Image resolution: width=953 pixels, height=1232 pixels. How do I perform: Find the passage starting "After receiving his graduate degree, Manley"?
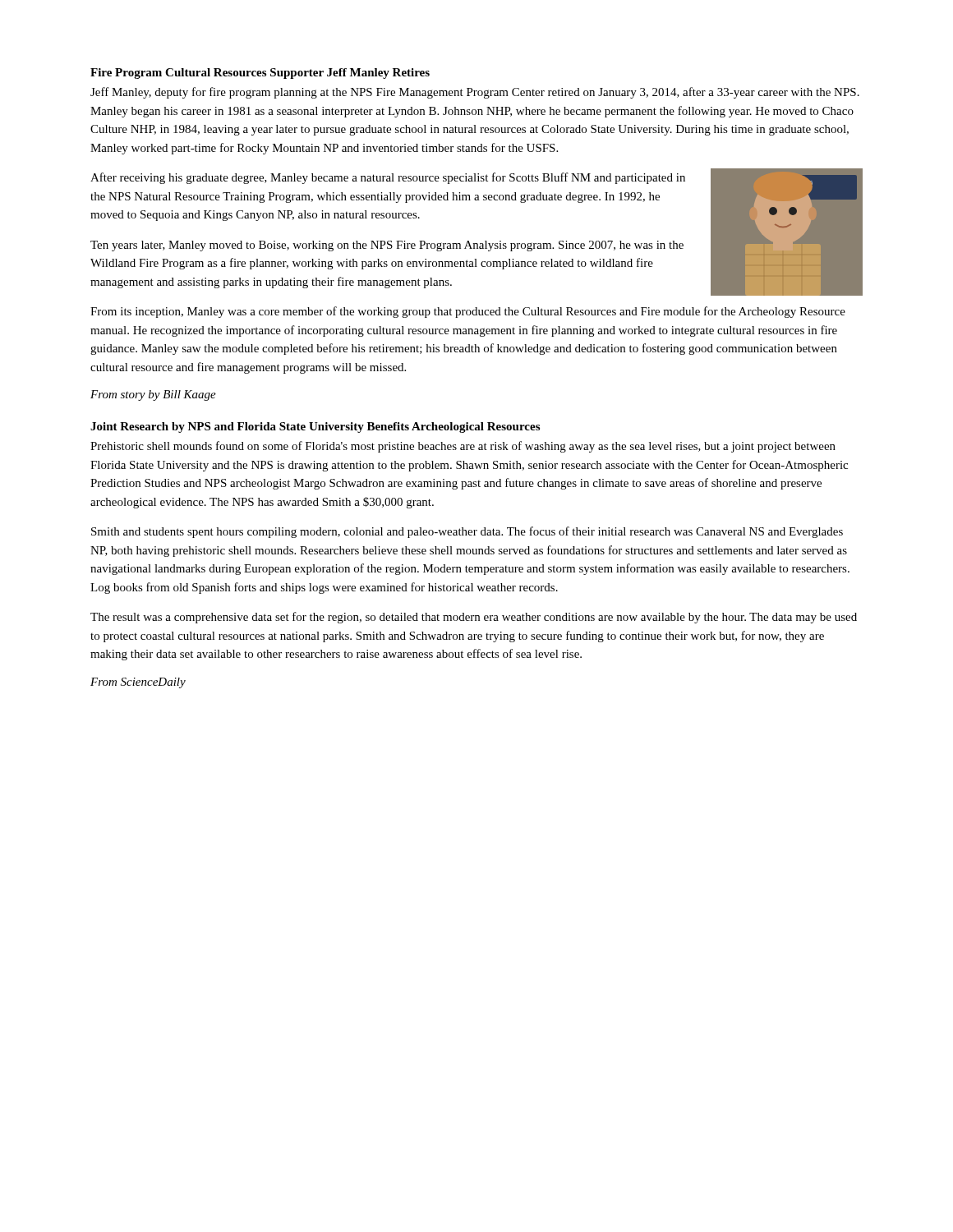point(388,196)
